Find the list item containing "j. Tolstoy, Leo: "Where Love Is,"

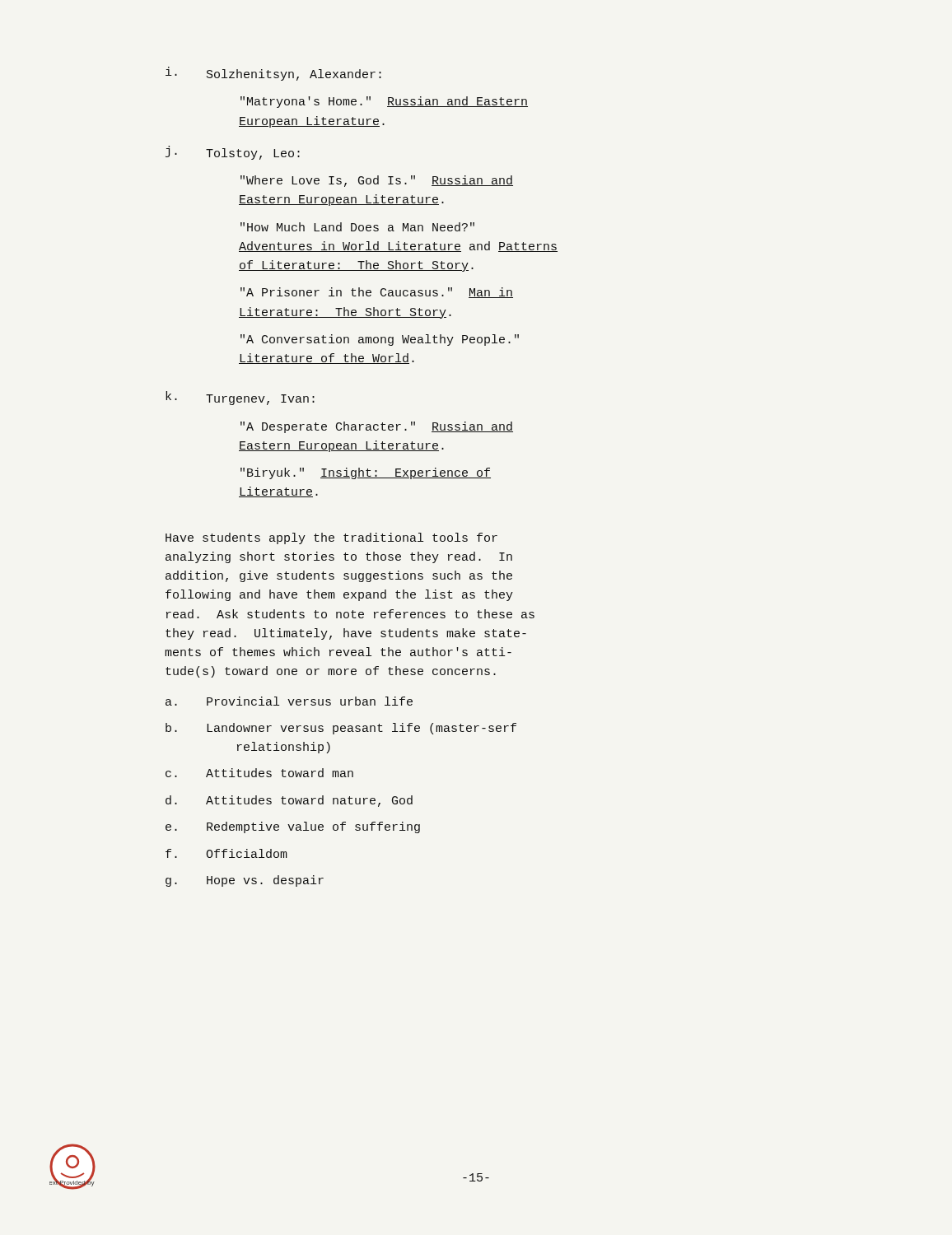(478, 261)
